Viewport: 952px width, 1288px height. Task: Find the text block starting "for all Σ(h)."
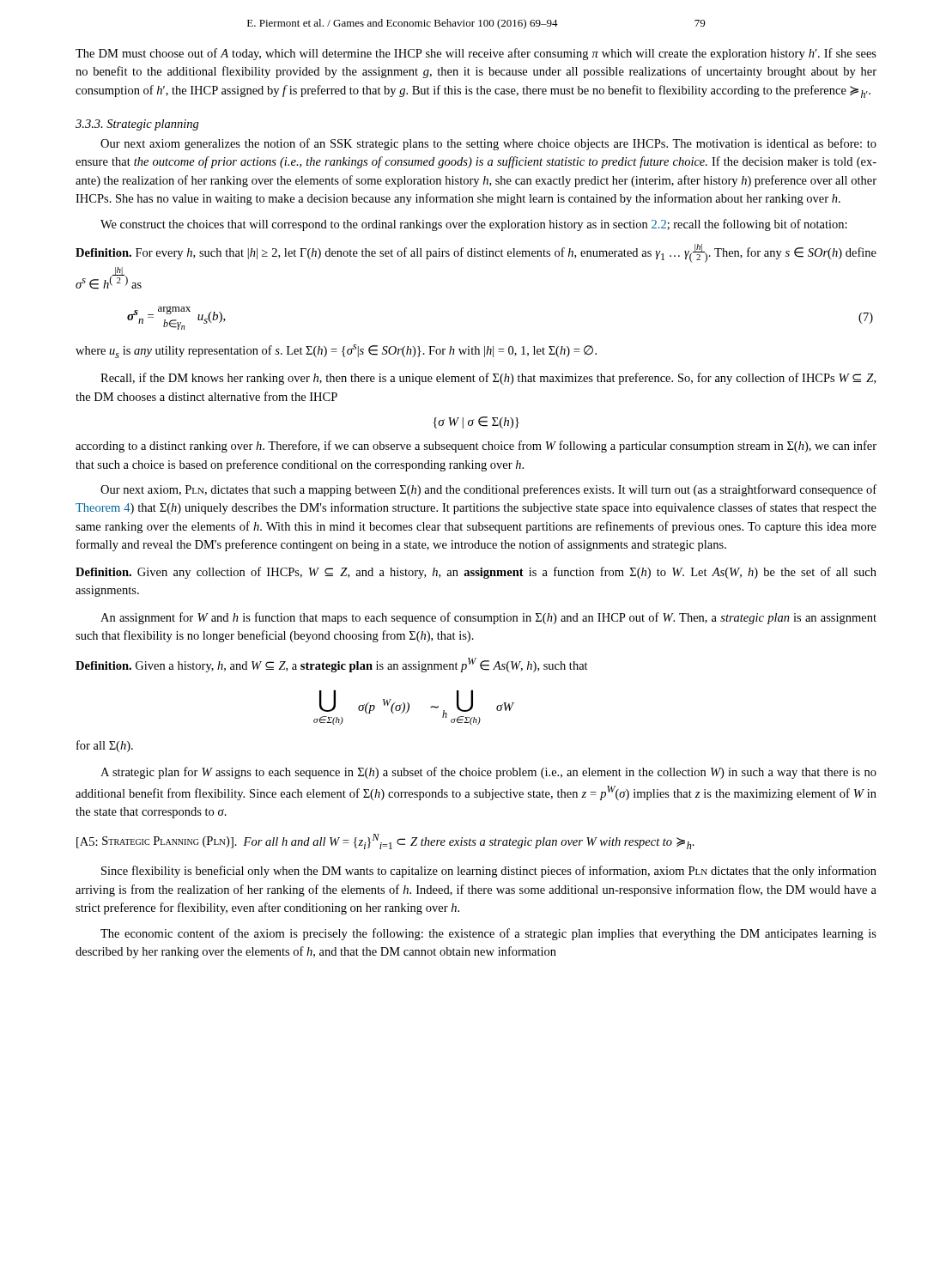(x=105, y=745)
